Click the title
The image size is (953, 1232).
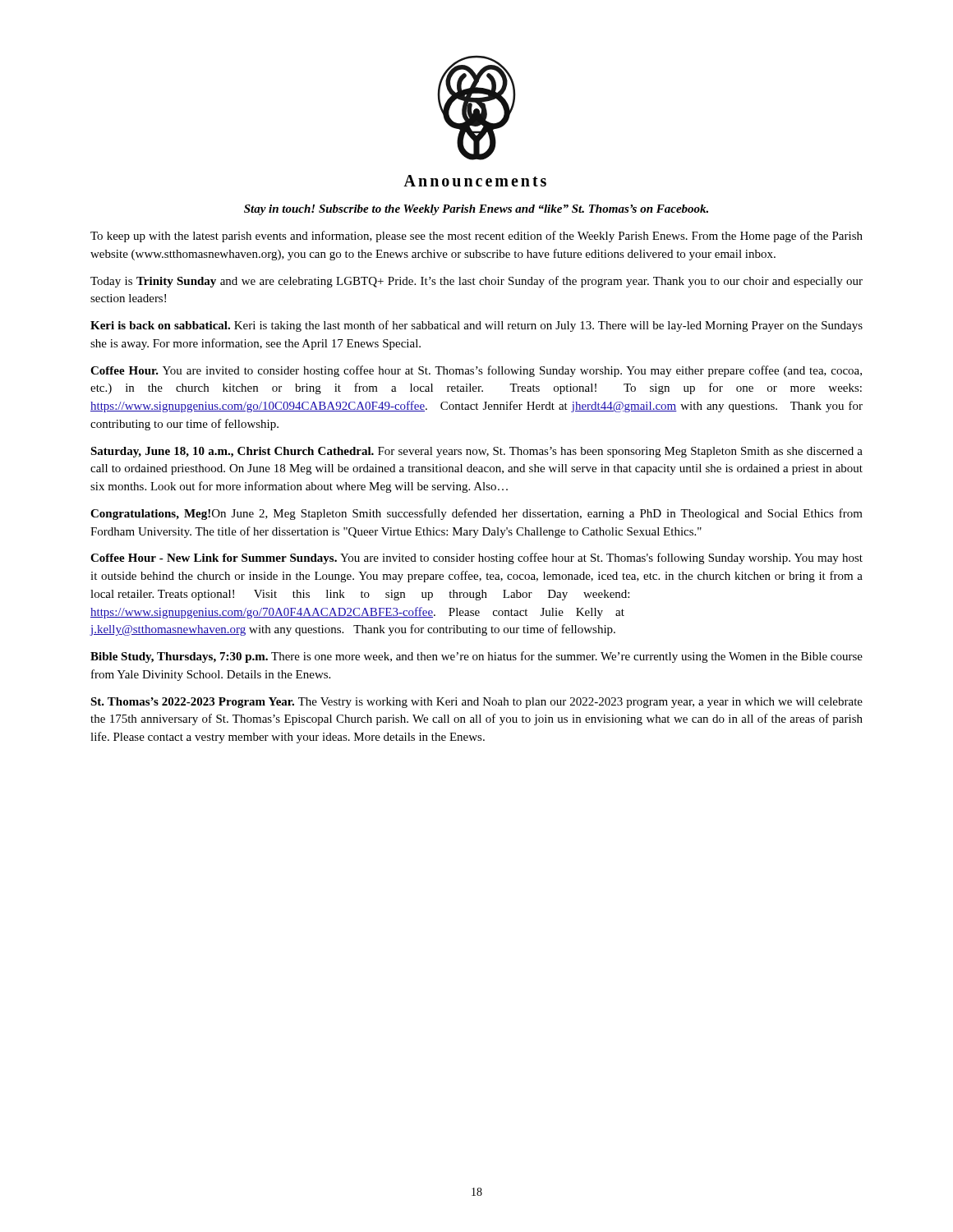point(476,181)
